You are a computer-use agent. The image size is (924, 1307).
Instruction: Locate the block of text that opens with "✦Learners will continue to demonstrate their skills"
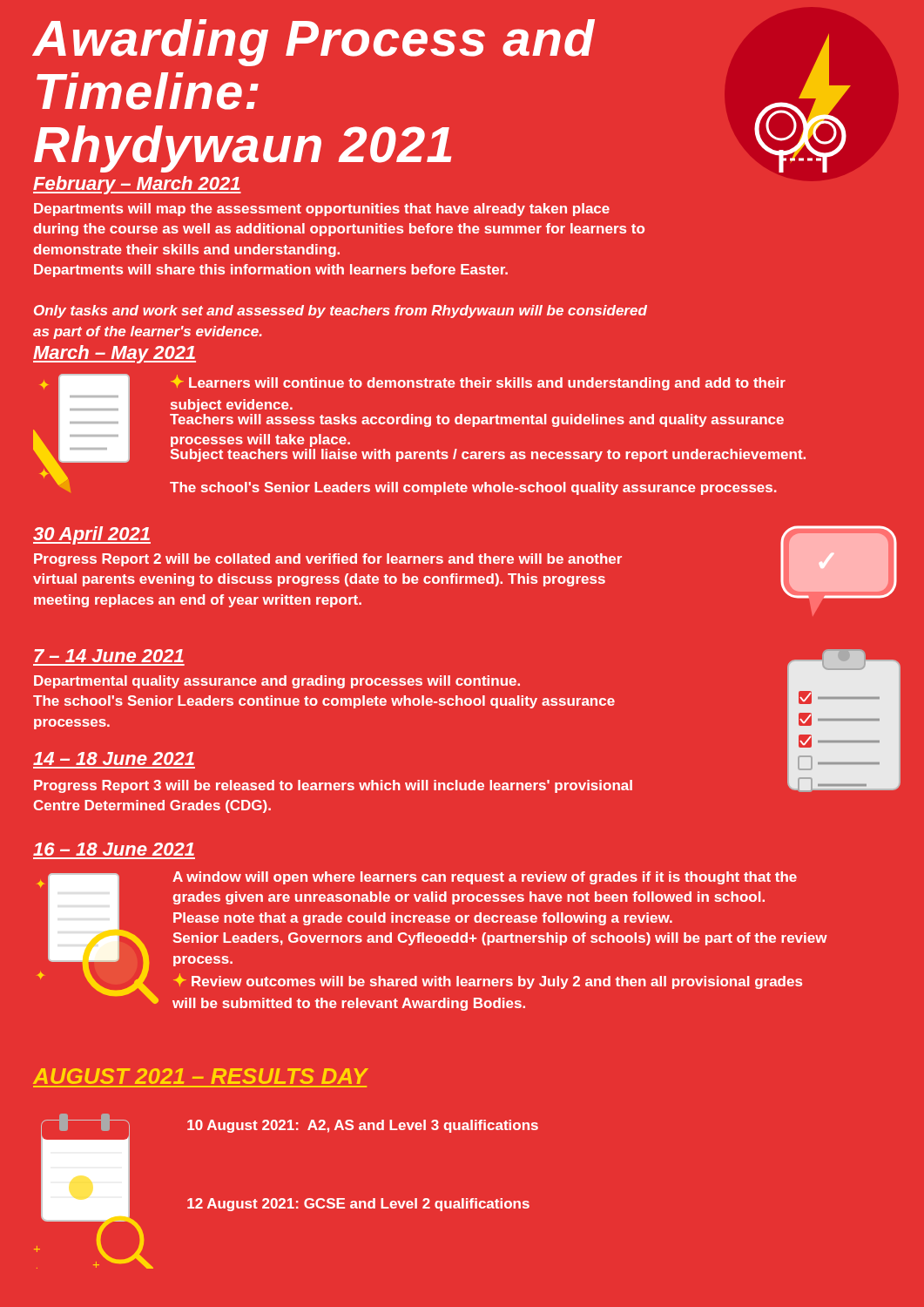(478, 392)
